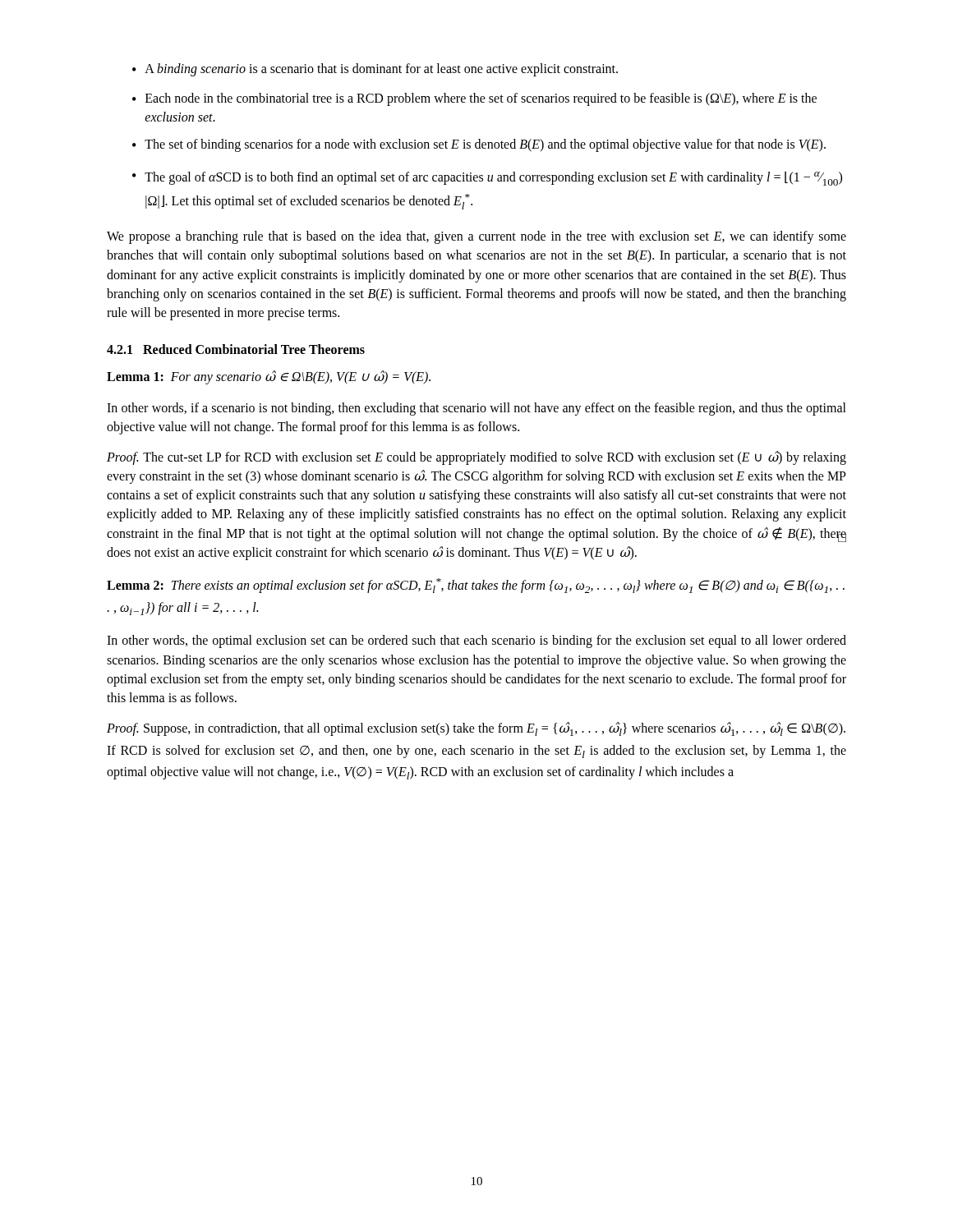Click on the list item containing "• The set of binding"
Screen dimensions: 1232x953
489,146
